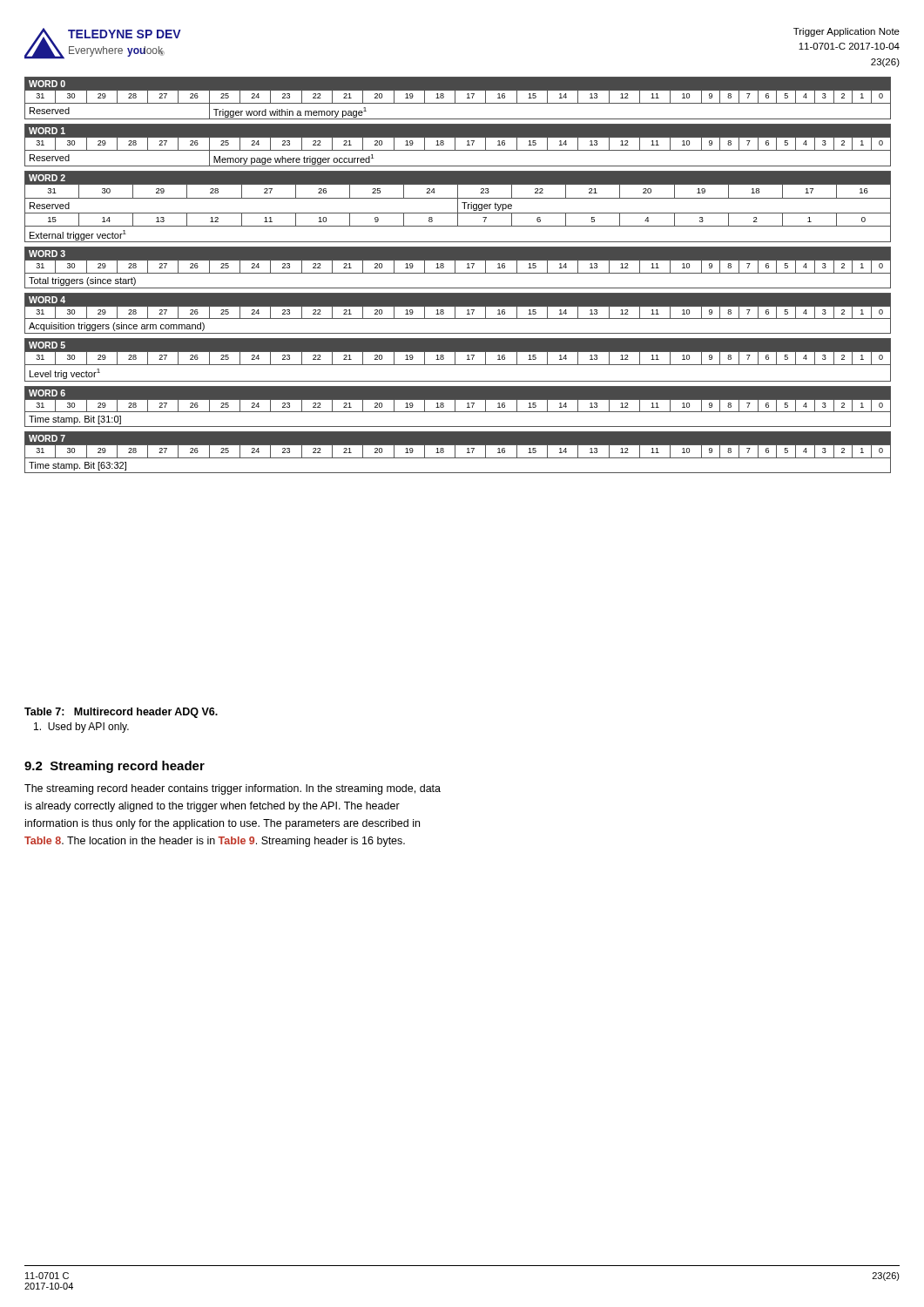Select the table that reads "WORD 5"
The width and height of the screenshot is (924, 1307).
click(x=462, y=360)
